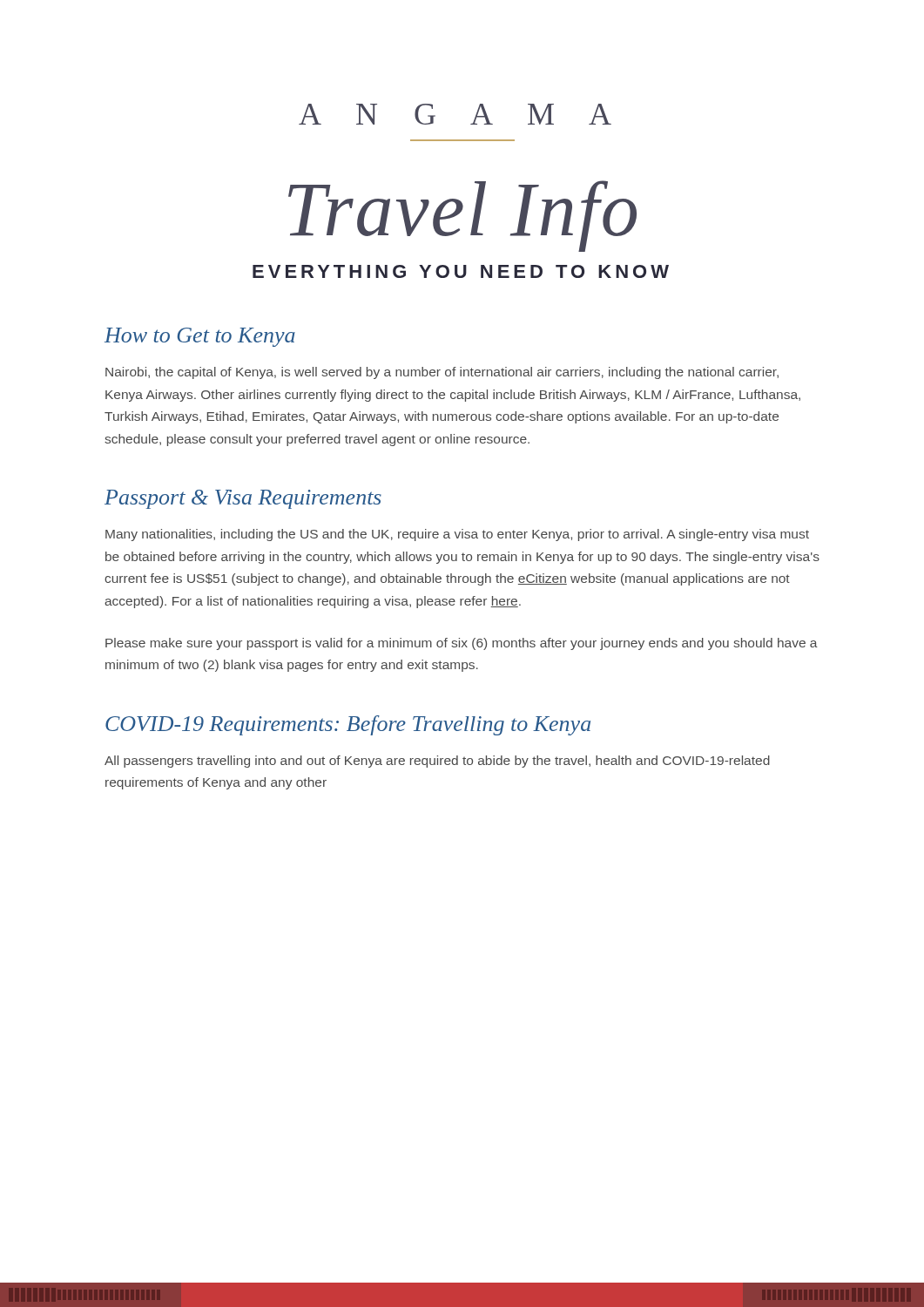The height and width of the screenshot is (1307, 924).
Task: Locate the text block starting "Many nationalities, including the US and"
Action: [462, 567]
